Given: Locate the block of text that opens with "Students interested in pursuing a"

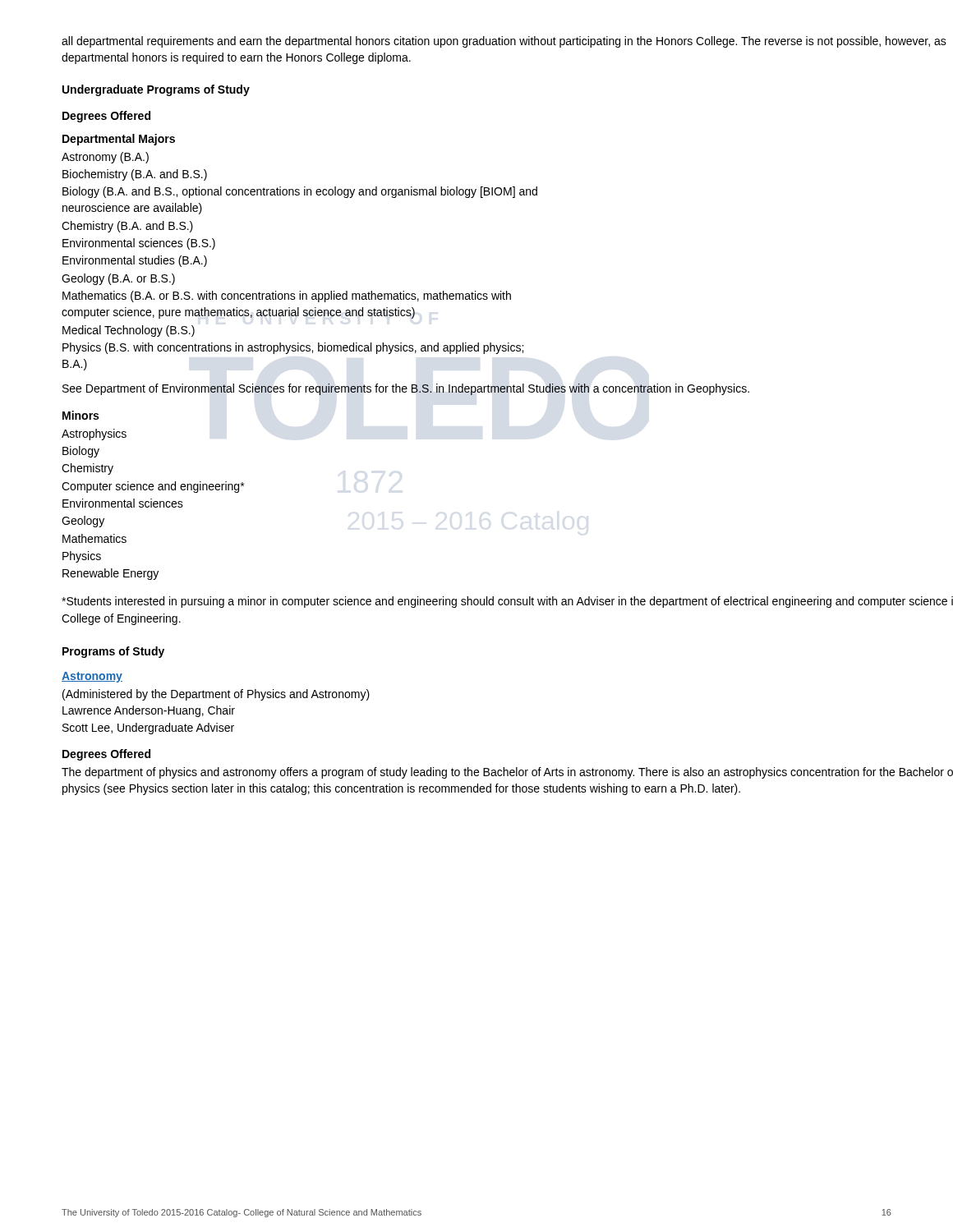Looking at the screenshot, I should point(507,610).
